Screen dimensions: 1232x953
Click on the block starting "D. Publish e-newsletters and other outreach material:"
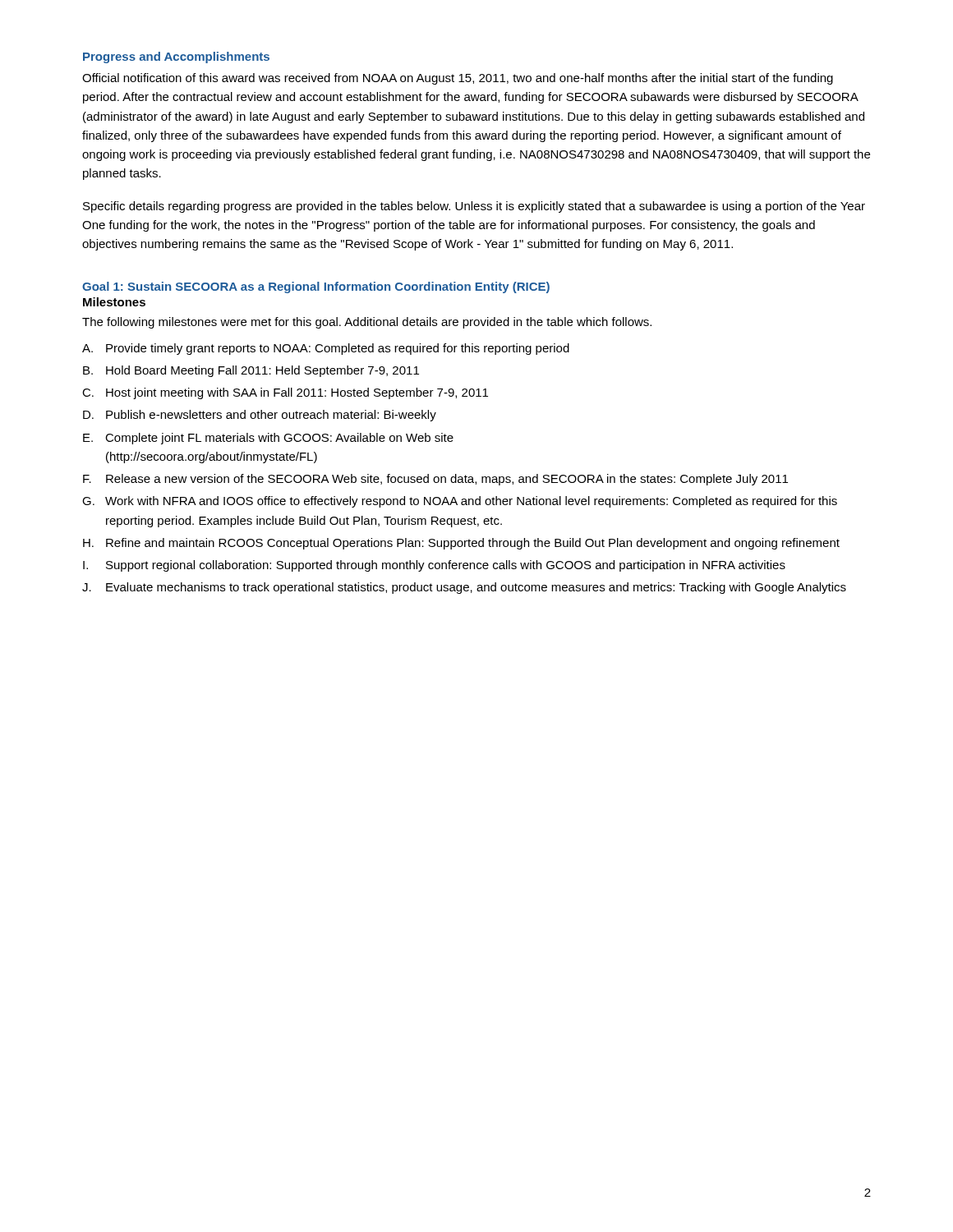(x=260, y=416)
